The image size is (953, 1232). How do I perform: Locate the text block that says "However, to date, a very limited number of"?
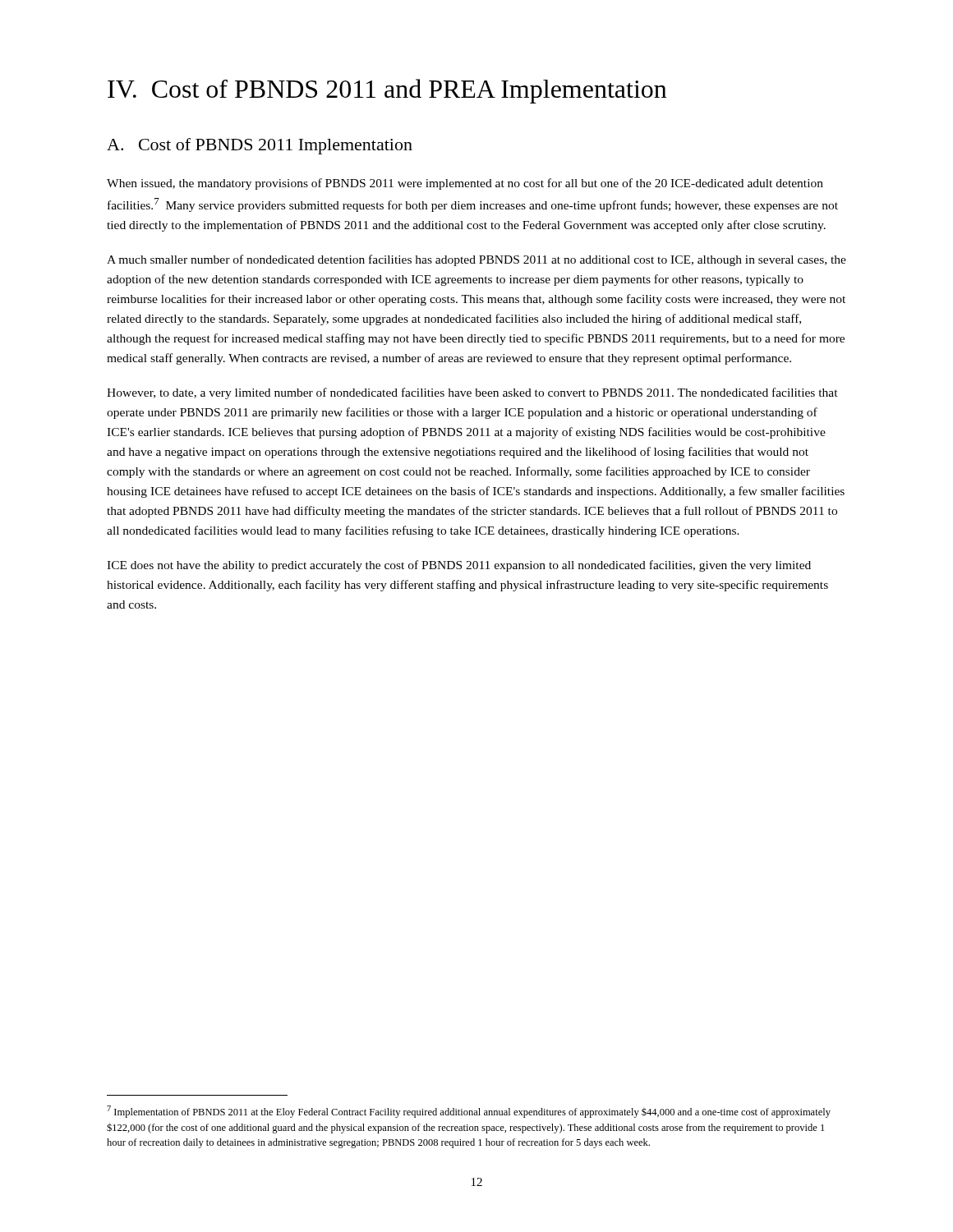tap(476, 462)
